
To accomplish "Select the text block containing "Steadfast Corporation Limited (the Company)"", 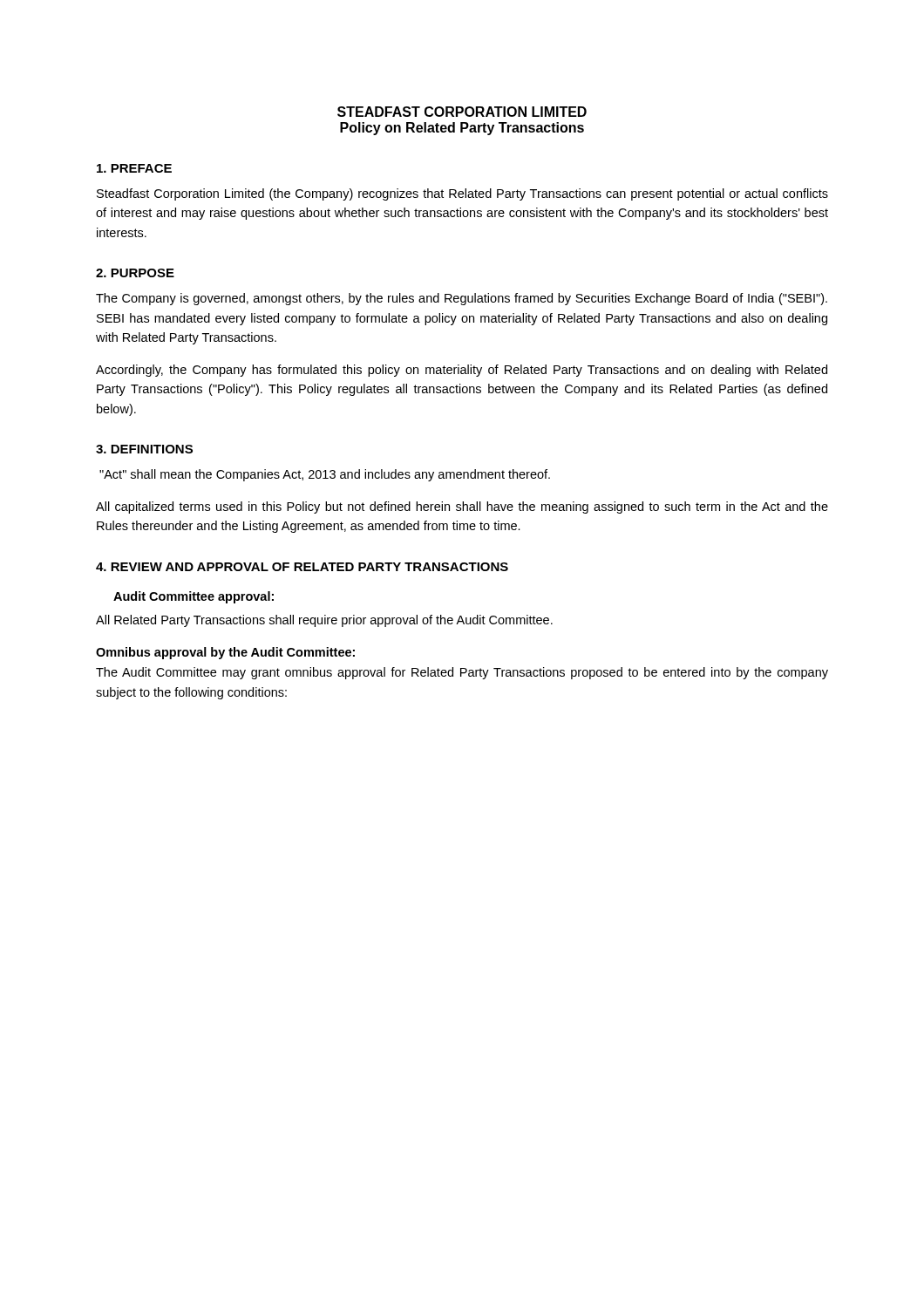I will tap(462, 213).
